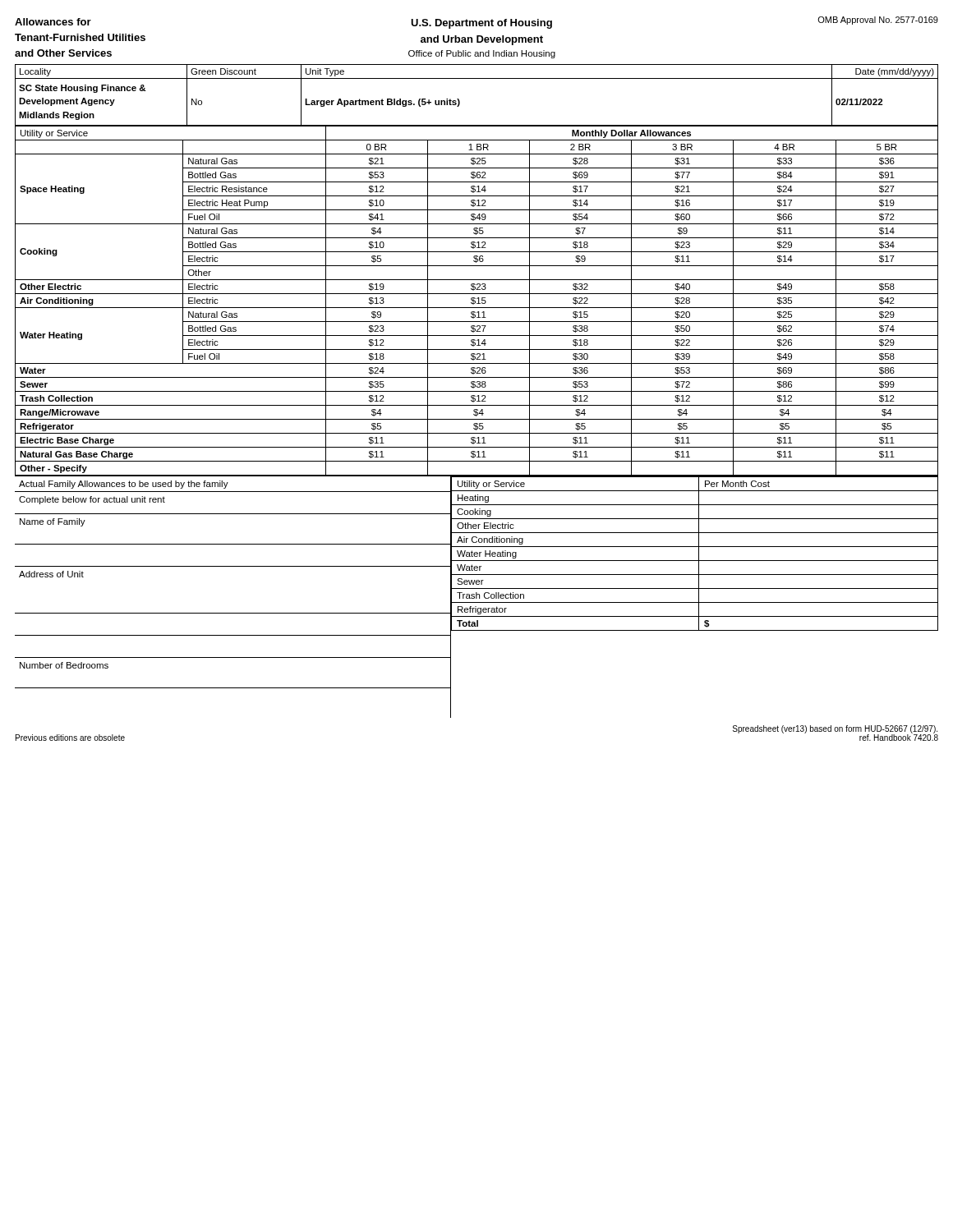
Task: Point to the text starting "Name of Family"
Action: click(x=52, y=521)
